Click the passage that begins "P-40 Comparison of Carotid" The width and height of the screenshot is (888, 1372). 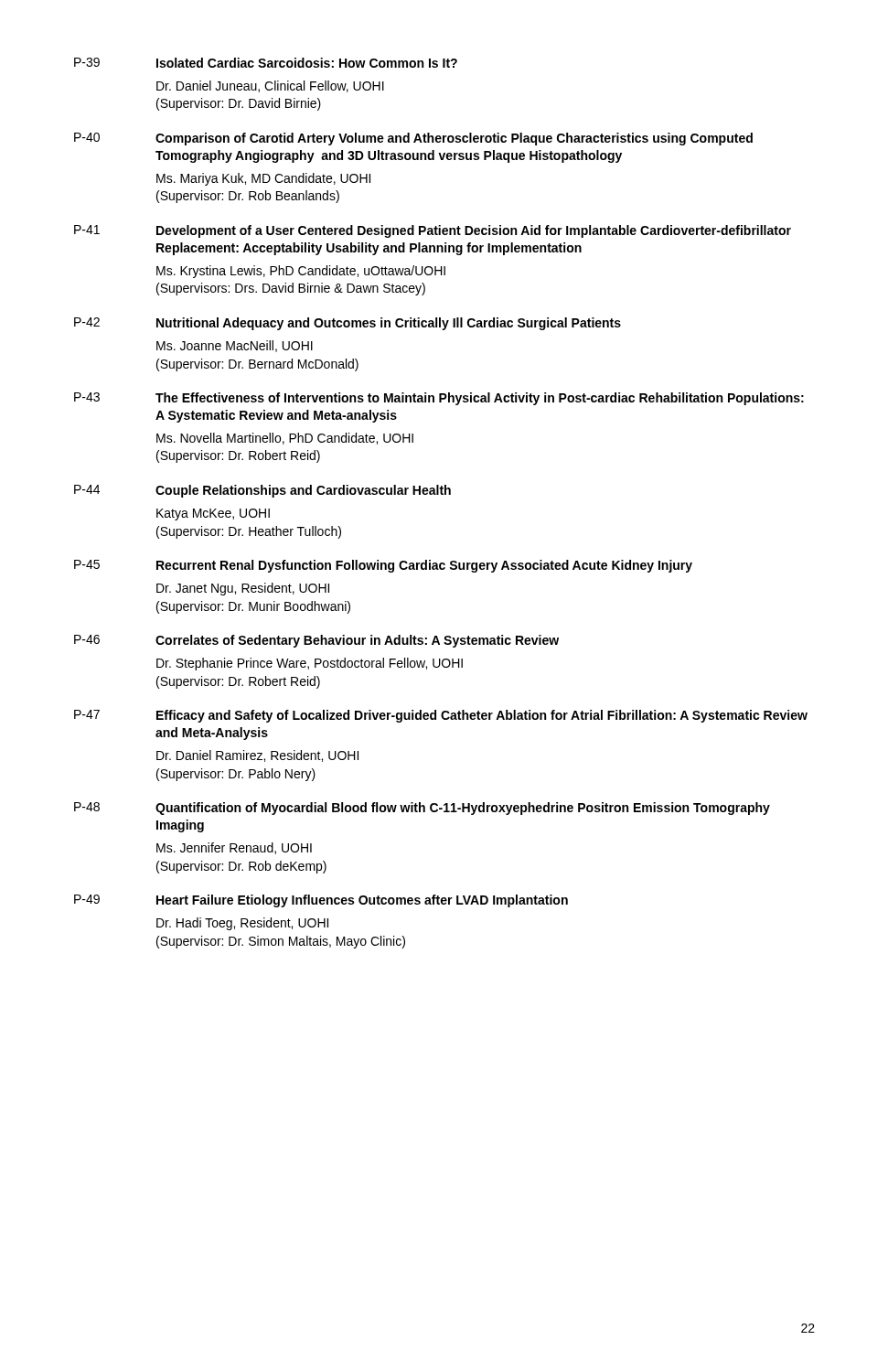444,168
